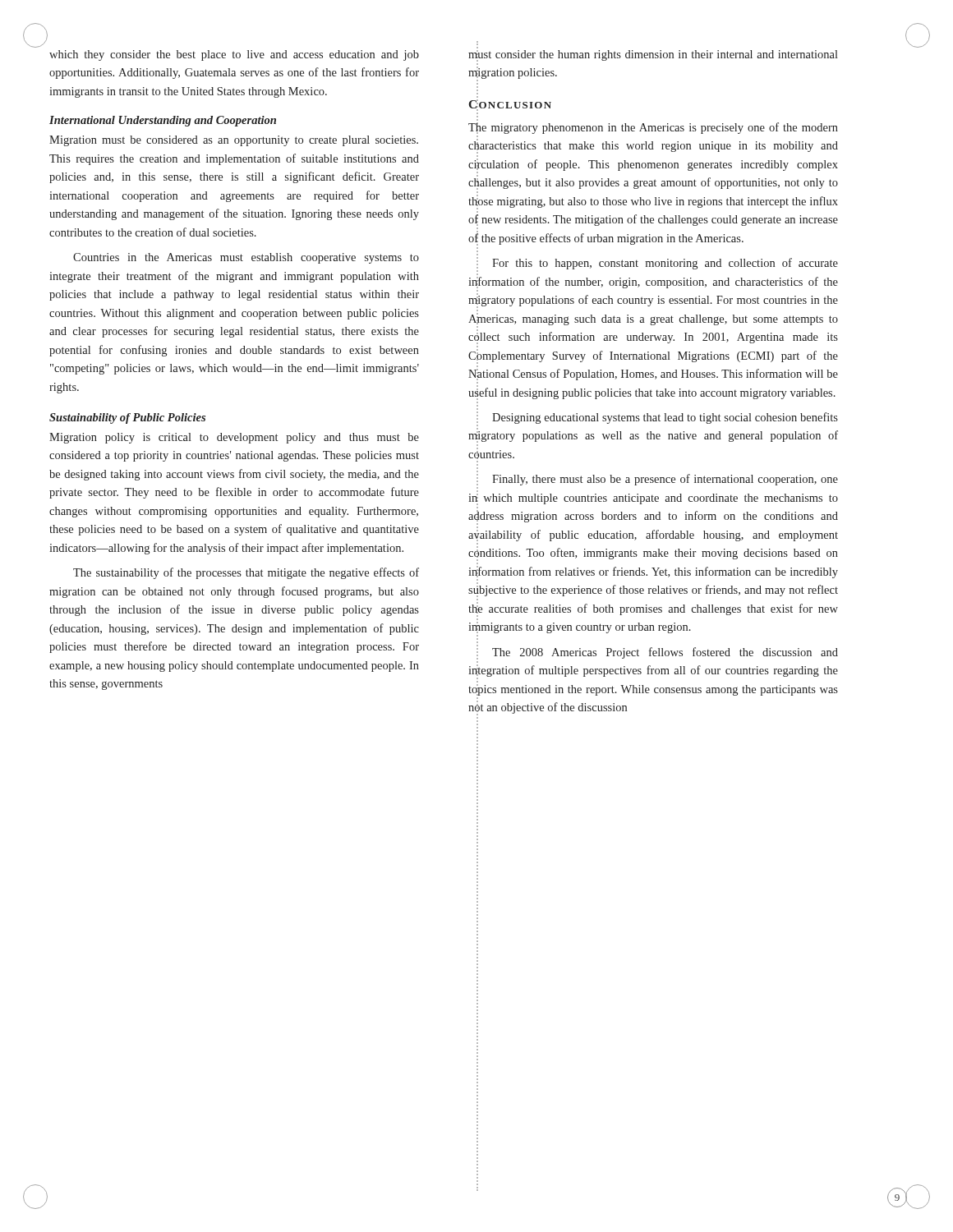Locate the section header with the text "International Understanding and Cooperation"
953x1232 pixels.
163,120
